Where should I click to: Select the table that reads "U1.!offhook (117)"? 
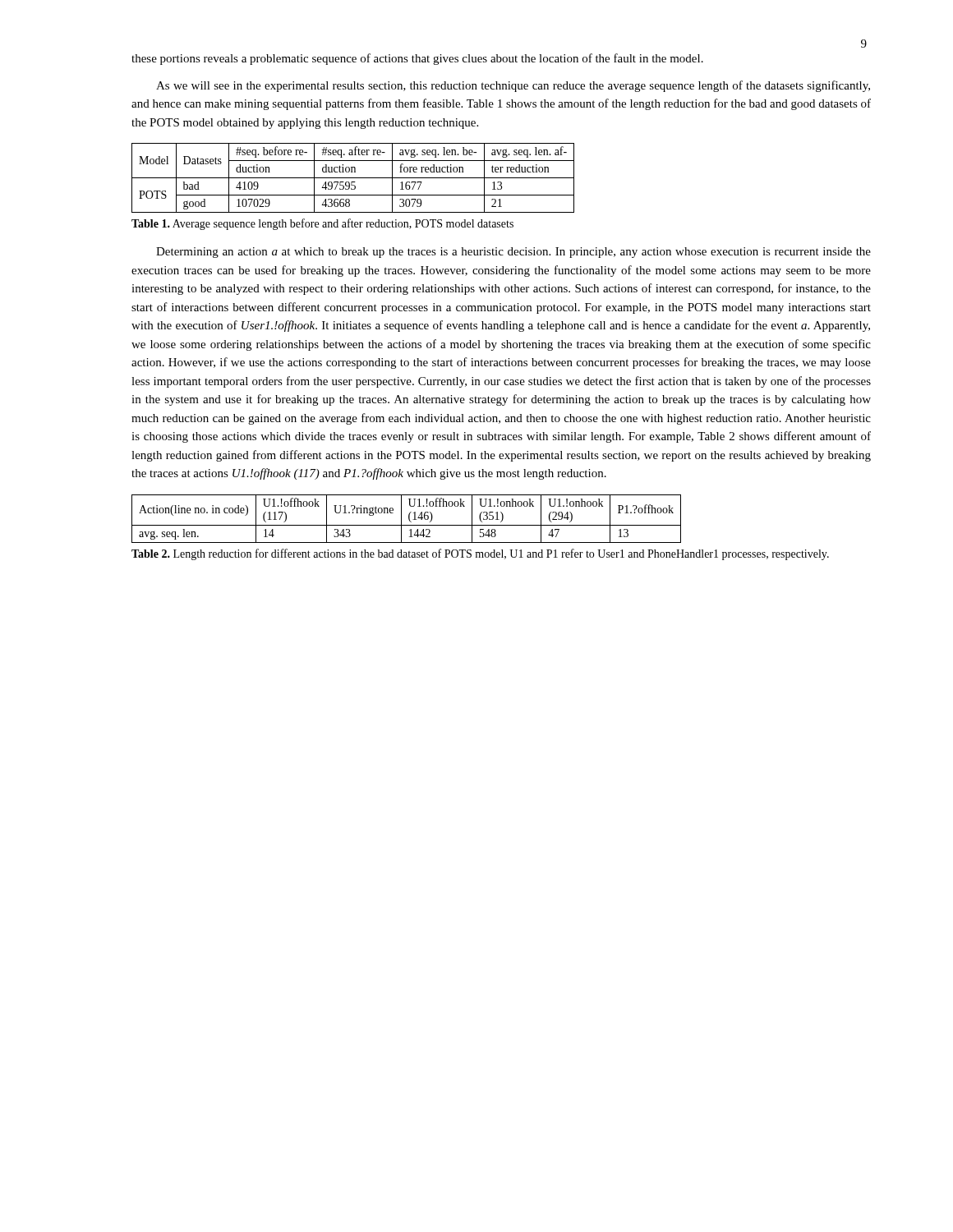pos(501,518)
